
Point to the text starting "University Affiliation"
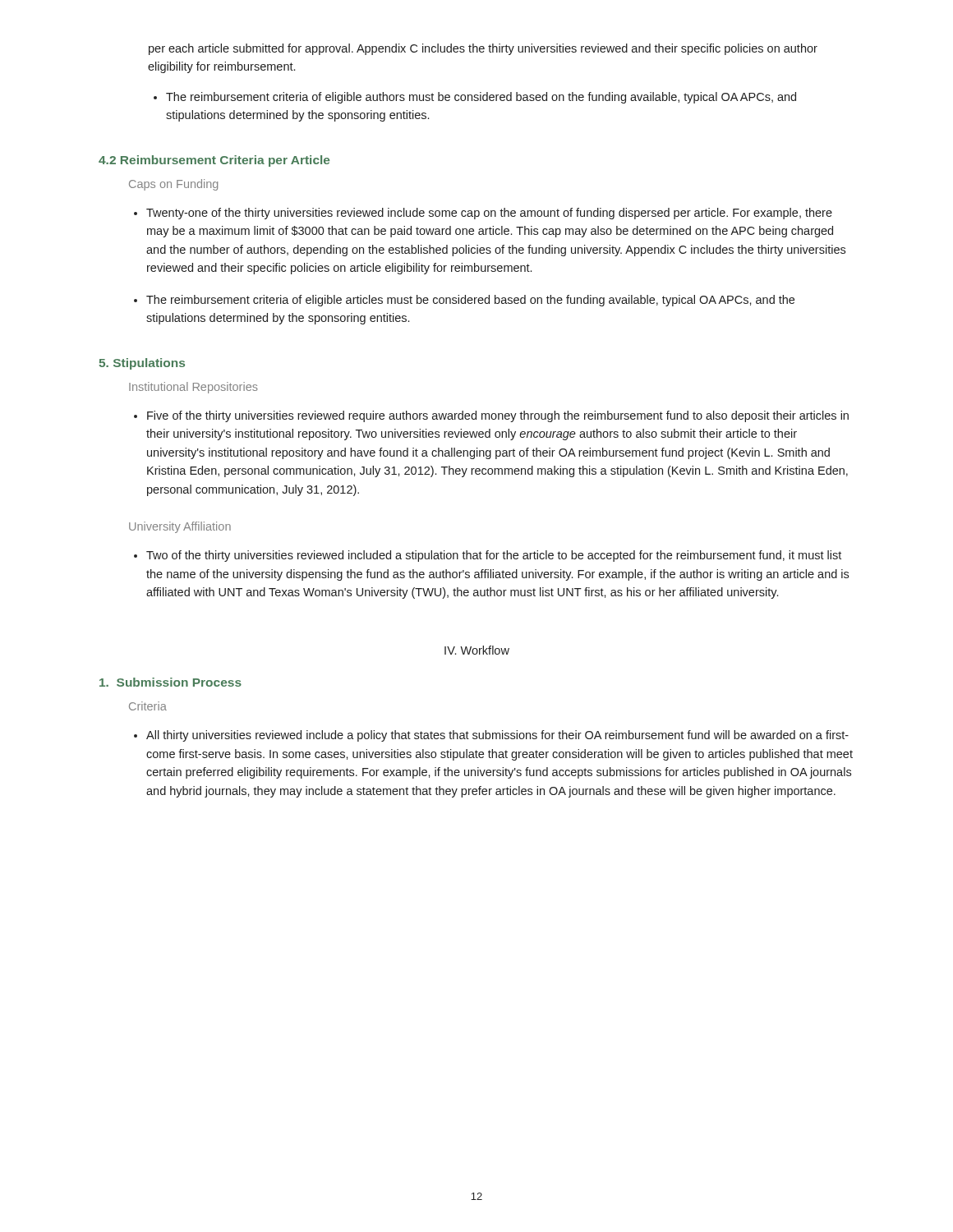click(180, 526)
